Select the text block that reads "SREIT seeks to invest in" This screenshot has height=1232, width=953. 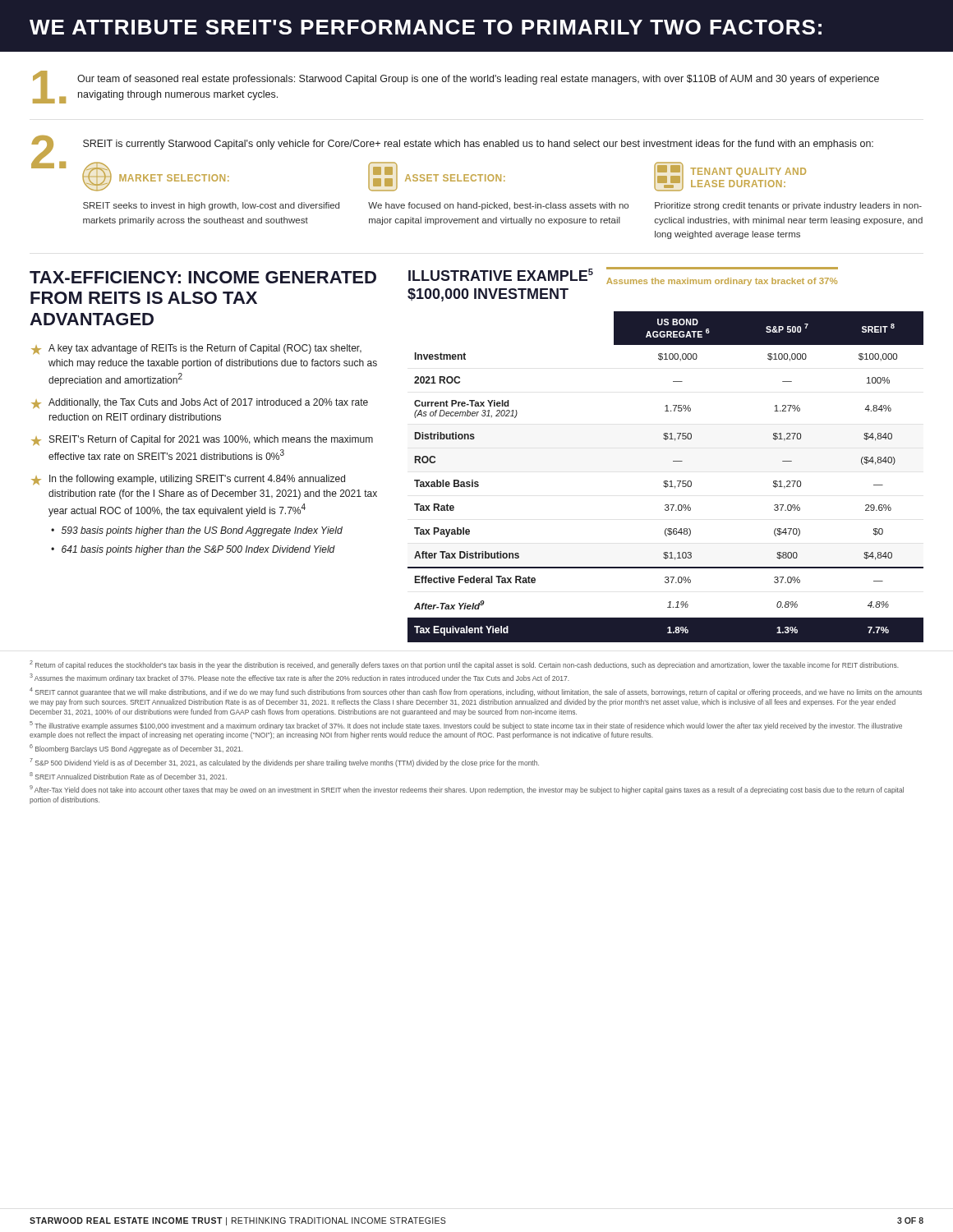point(211,213)
